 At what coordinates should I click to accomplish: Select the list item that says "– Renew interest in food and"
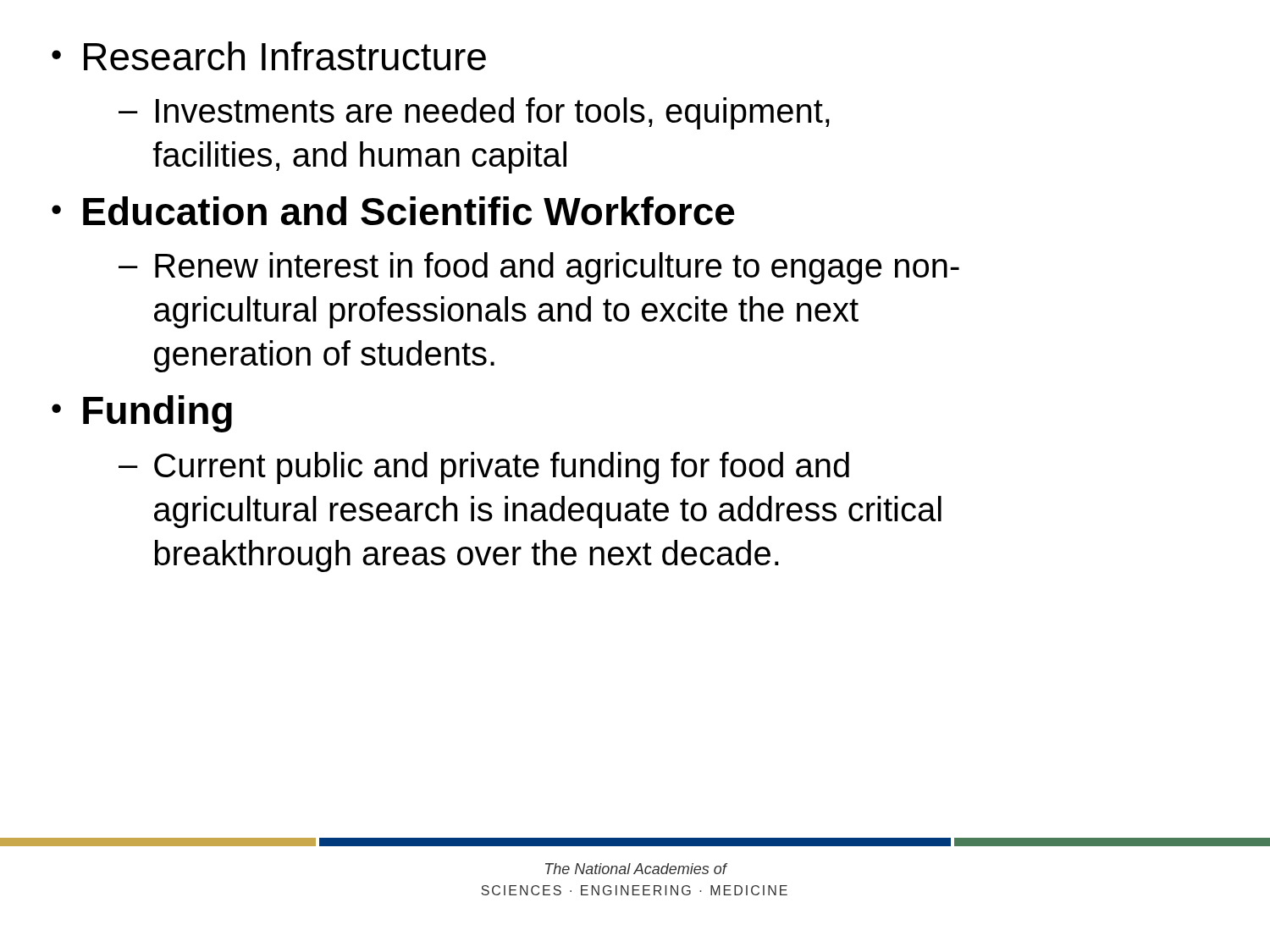click(x=539, y=310)
